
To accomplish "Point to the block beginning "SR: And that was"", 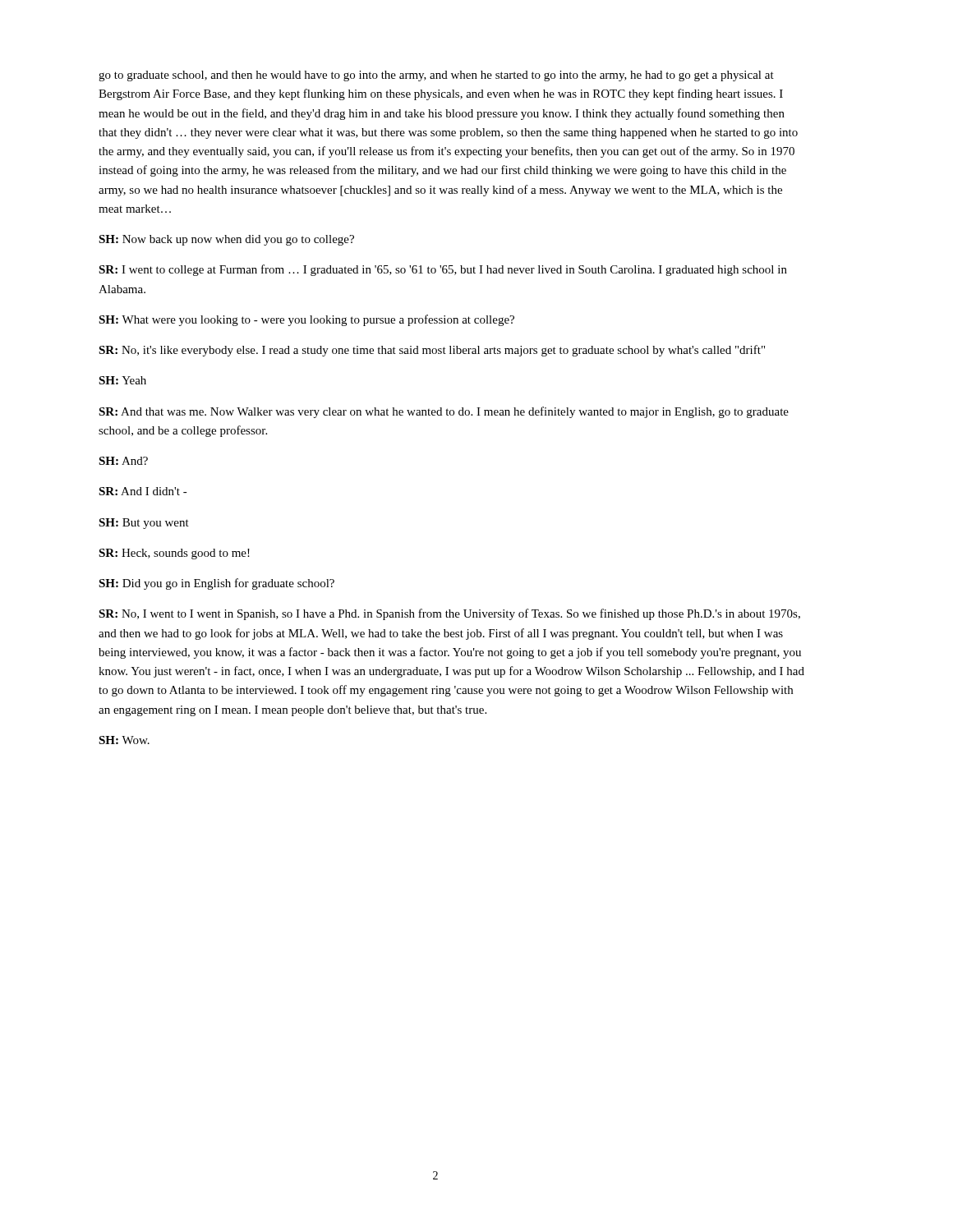I will pyautogui.click(x=444, y=421).
